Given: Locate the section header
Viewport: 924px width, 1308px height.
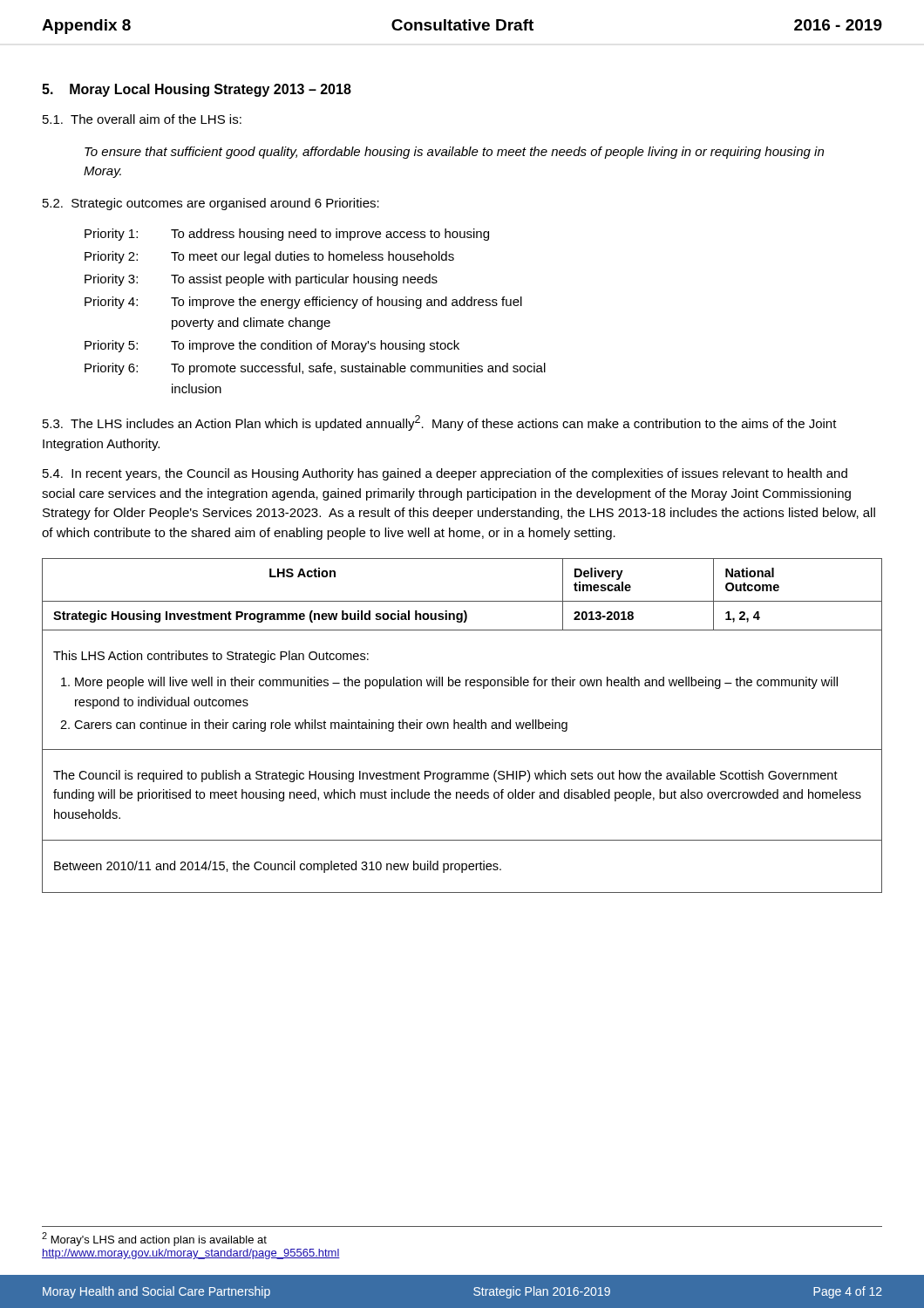Looking at the screenshot, I should coord(196,89).
